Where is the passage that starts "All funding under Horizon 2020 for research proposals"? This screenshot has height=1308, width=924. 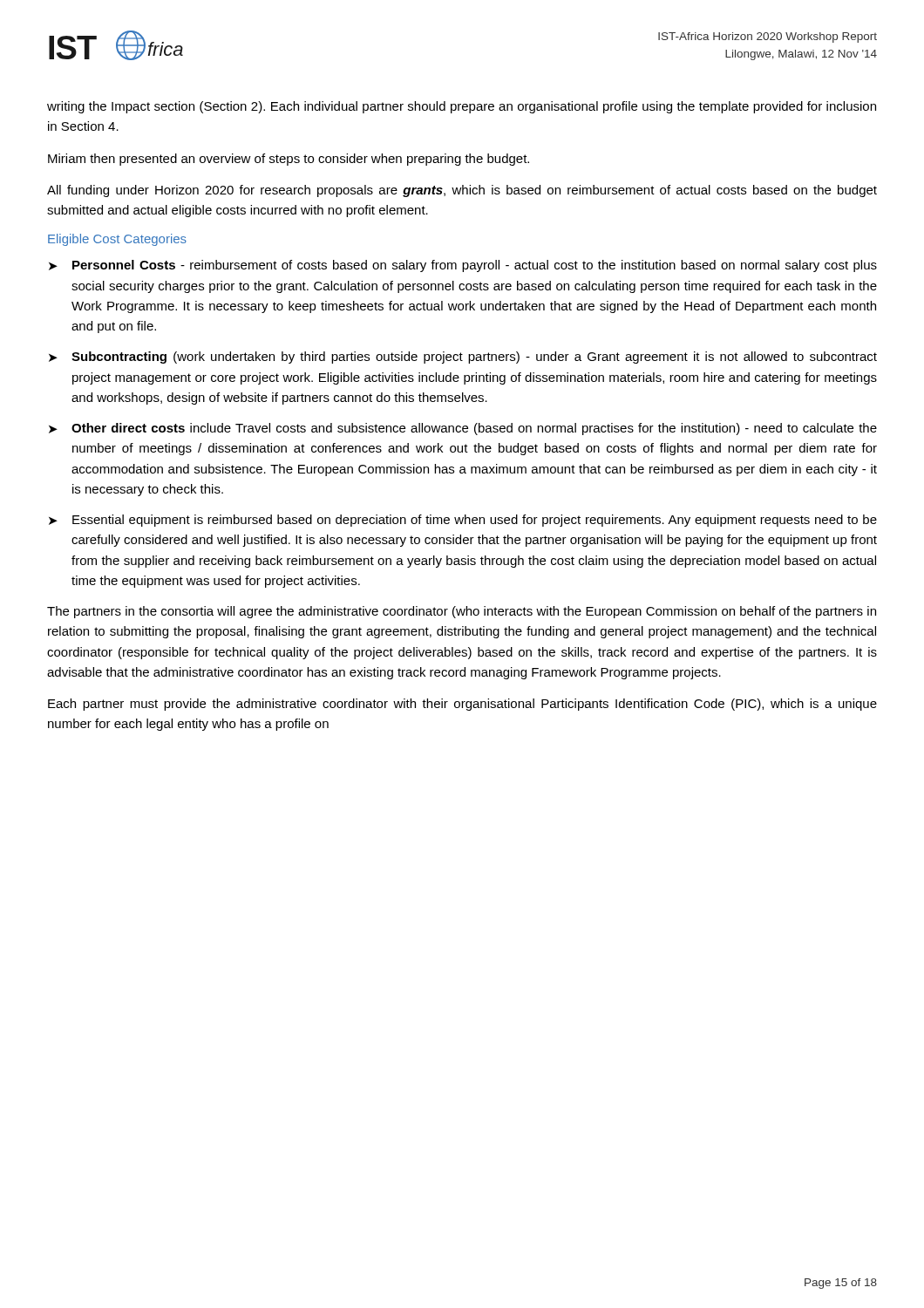(462, 200)
